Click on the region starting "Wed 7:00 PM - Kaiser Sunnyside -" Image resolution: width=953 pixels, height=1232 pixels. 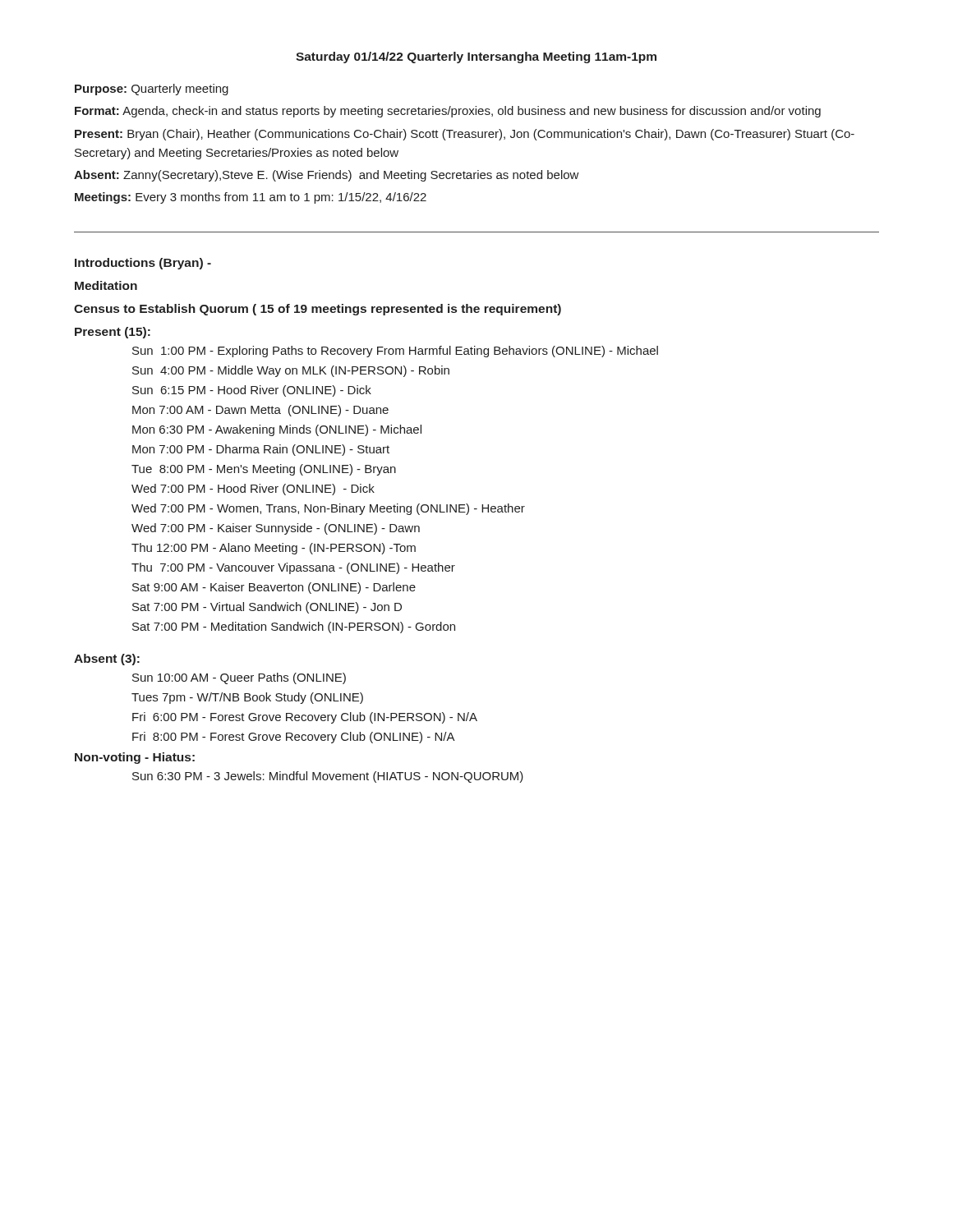tap(276, 529)
